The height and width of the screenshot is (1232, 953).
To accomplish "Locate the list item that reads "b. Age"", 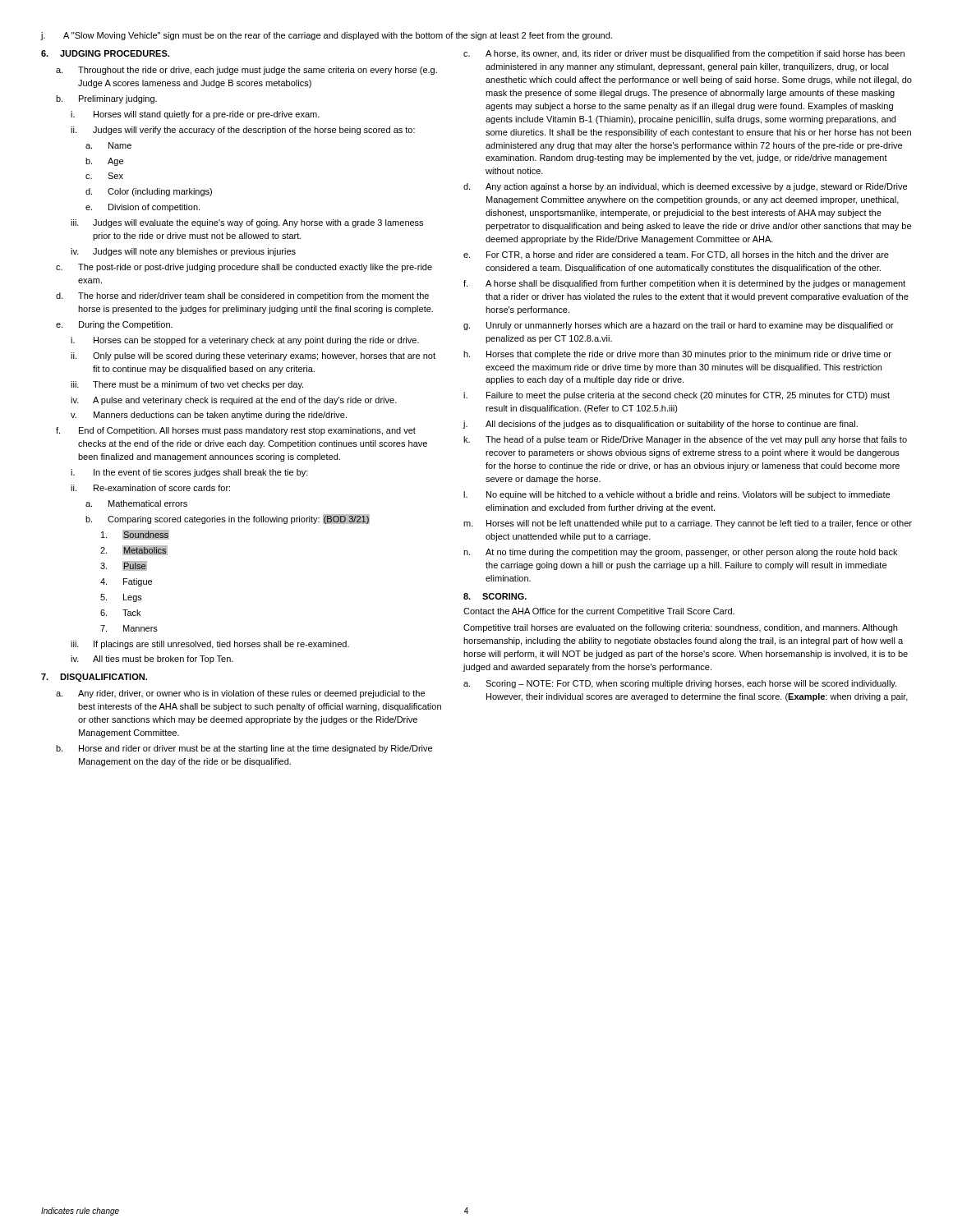I will (105, 161).
